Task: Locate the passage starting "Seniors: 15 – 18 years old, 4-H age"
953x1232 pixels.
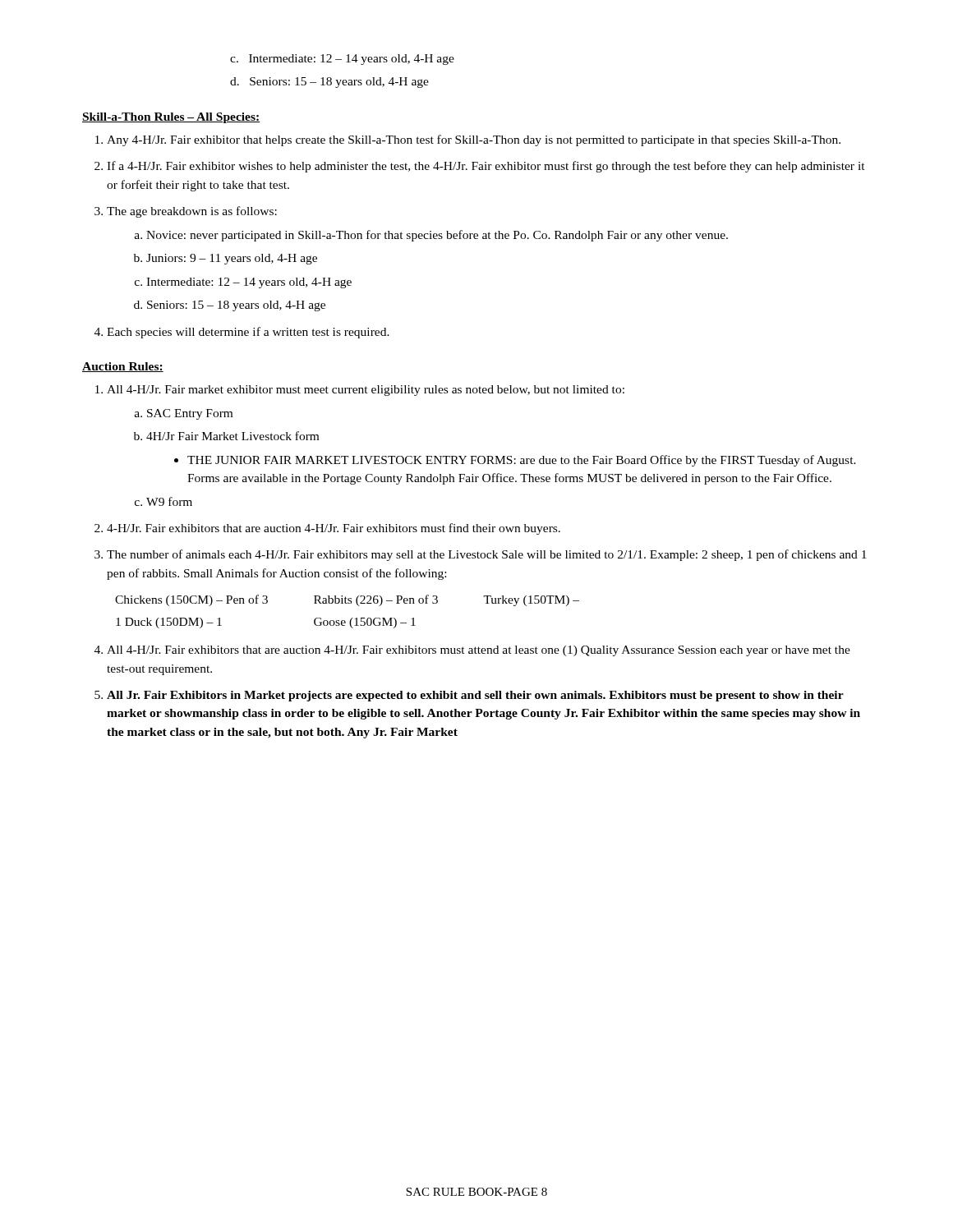Action: (x=236, y=304)
